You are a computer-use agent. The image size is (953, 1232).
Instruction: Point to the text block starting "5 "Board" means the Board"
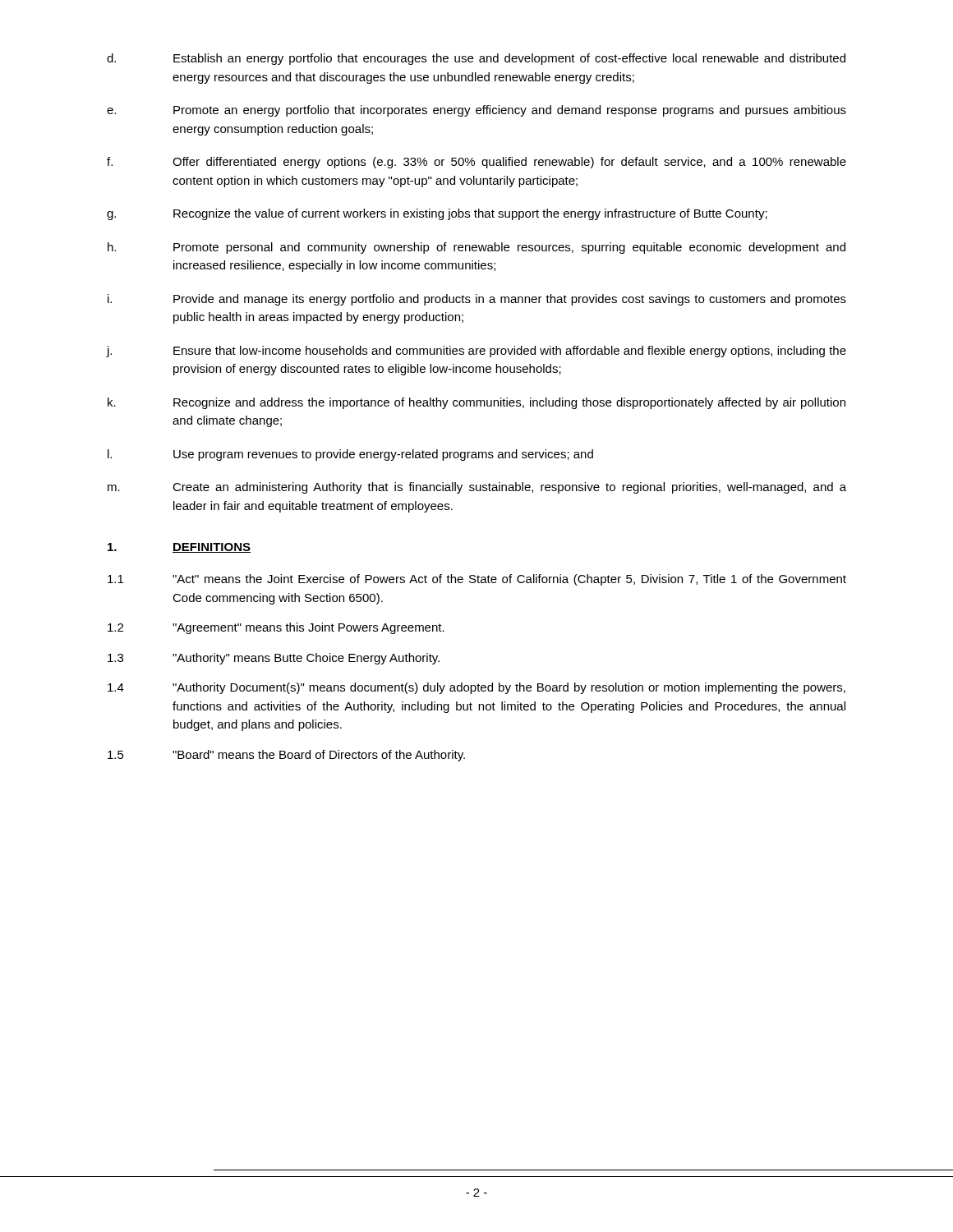pos(286,756)
